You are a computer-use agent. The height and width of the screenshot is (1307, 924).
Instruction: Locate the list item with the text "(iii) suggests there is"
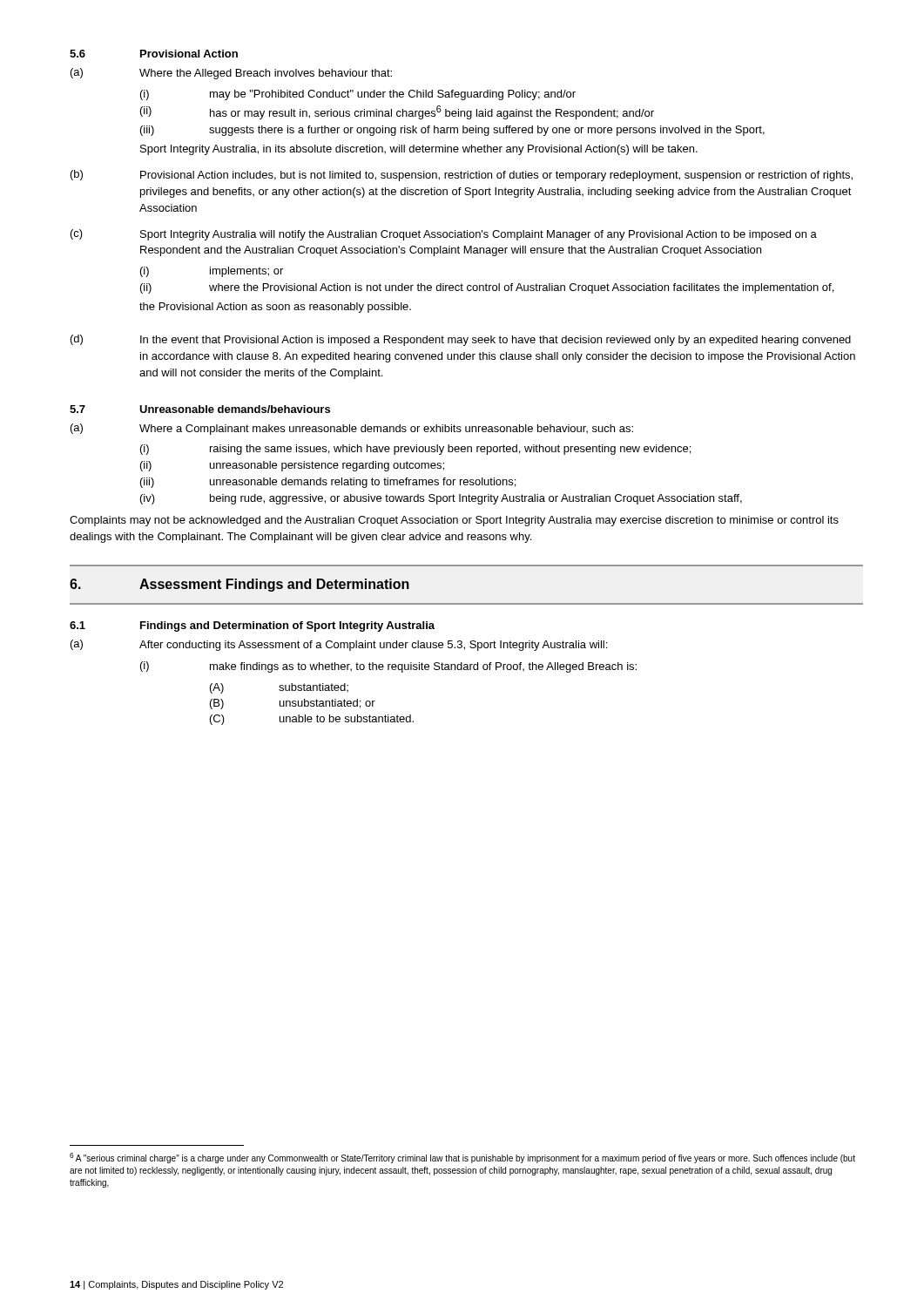coord(501,130)
